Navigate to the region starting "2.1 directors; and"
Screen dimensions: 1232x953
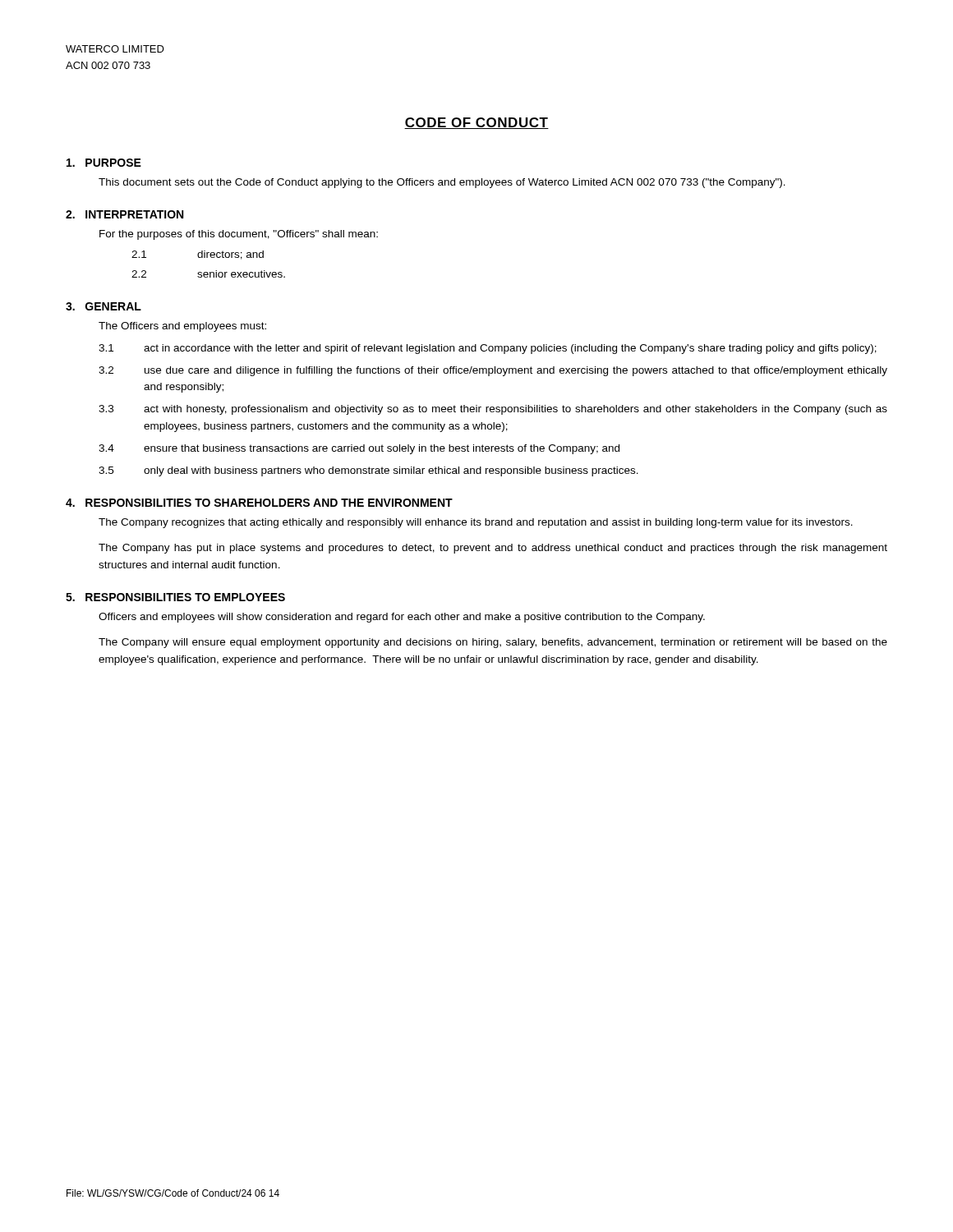coord(198,255)
